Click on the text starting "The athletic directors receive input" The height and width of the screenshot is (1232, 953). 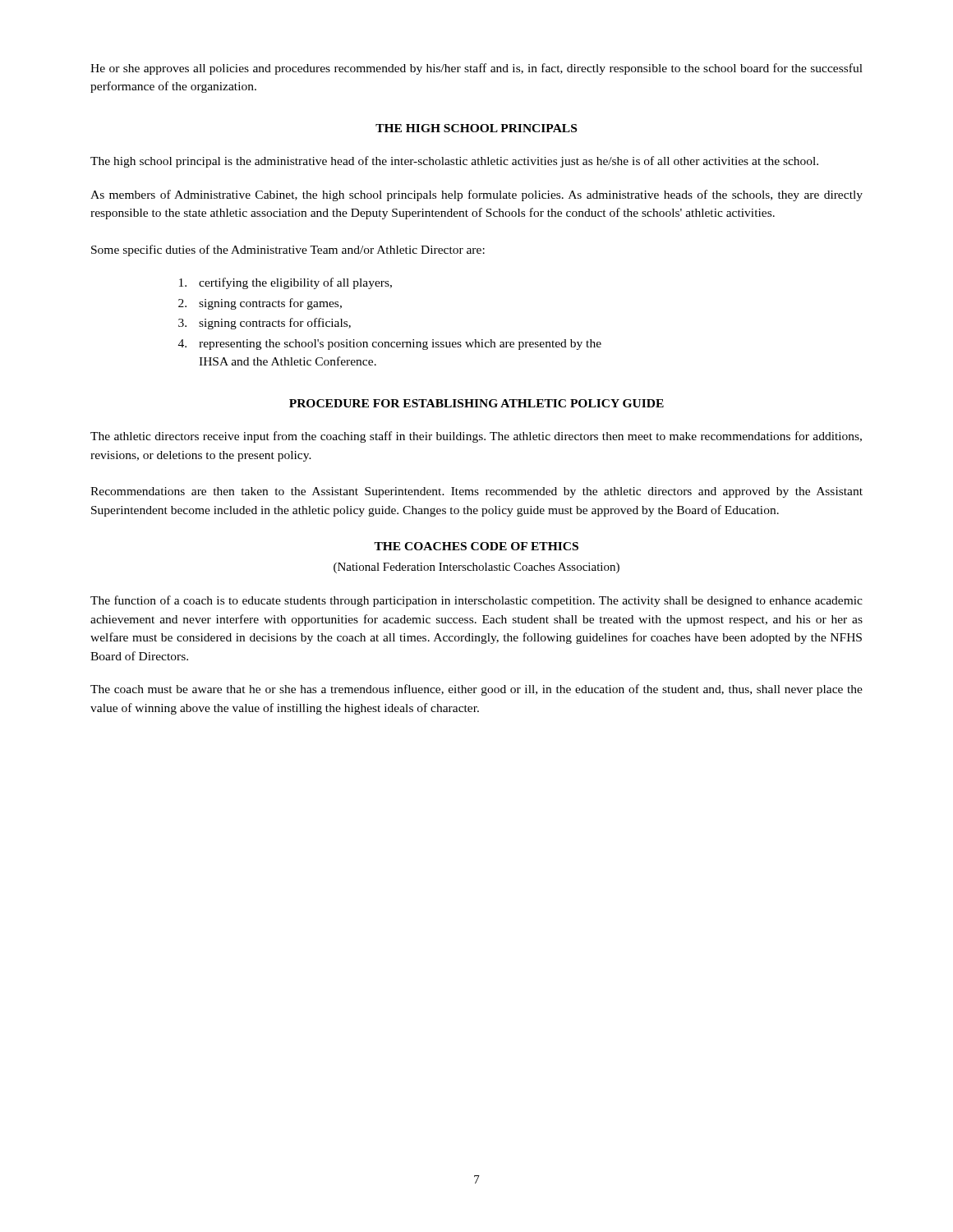476,445
